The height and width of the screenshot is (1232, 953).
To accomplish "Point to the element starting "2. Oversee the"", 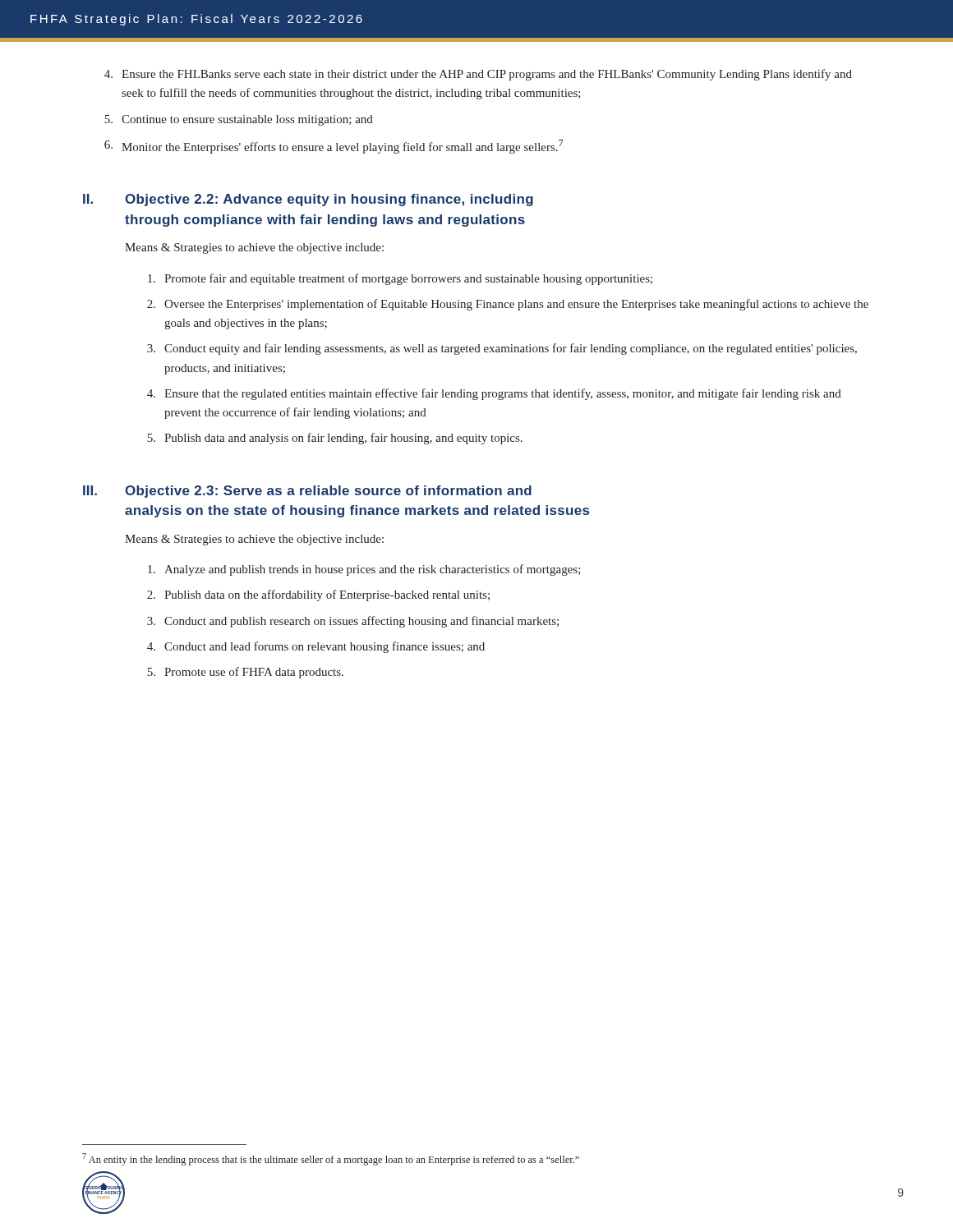I will pos(498,314).
